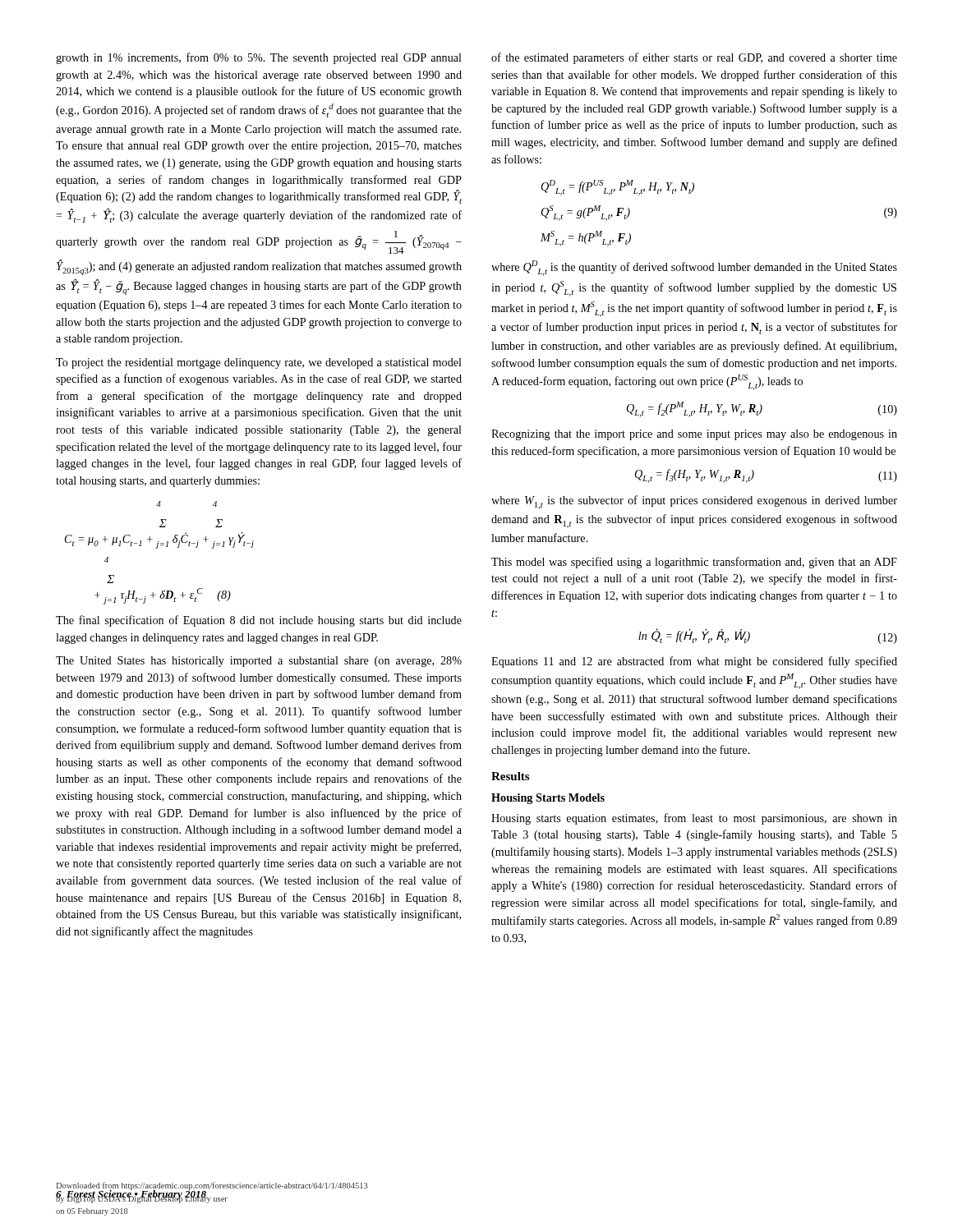The image size is (953, 1232).
Task: Select the formula containing "Ct = μ0 +"
Action: [259, 551]
